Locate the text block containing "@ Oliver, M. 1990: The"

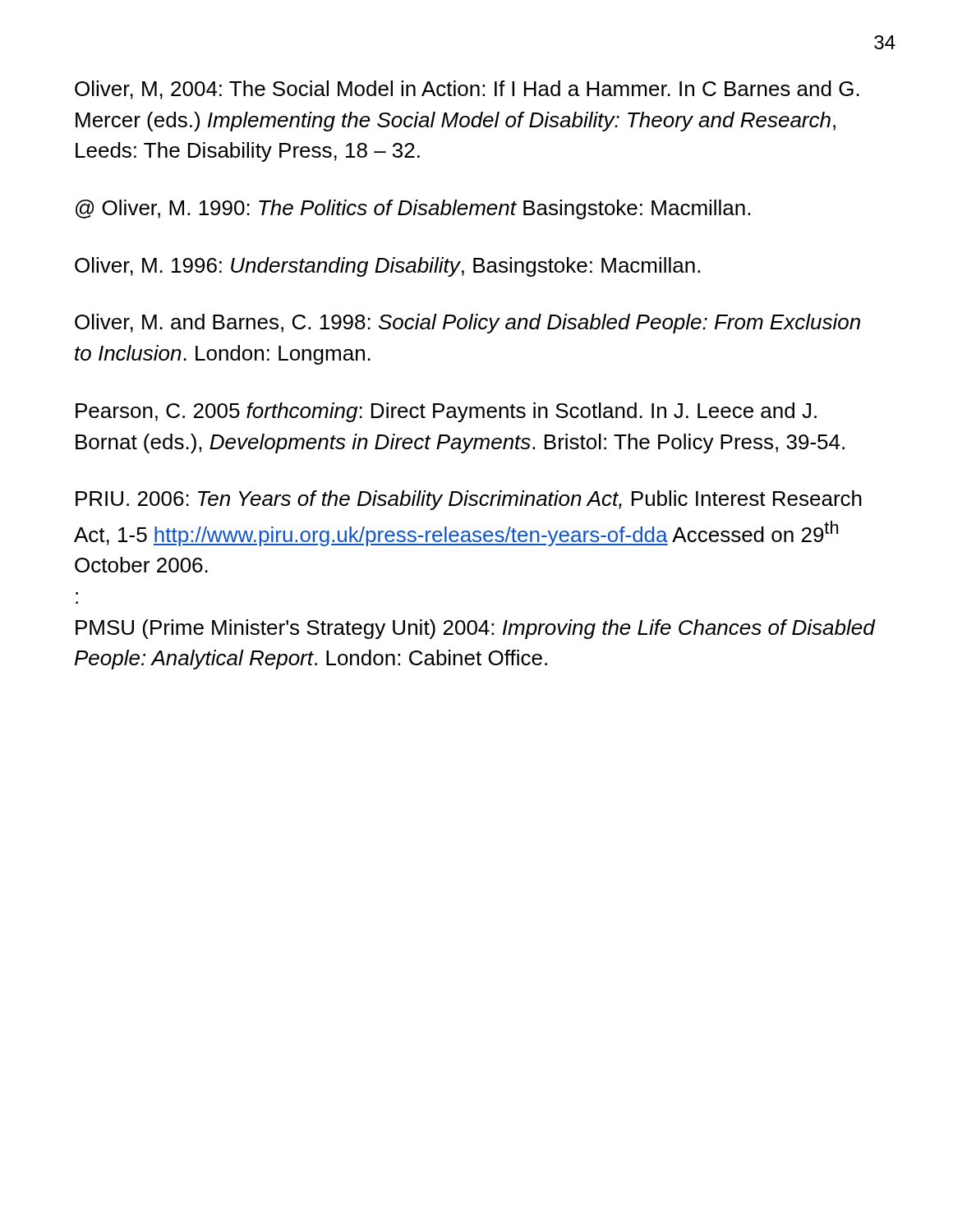click(x=413, y=208)
